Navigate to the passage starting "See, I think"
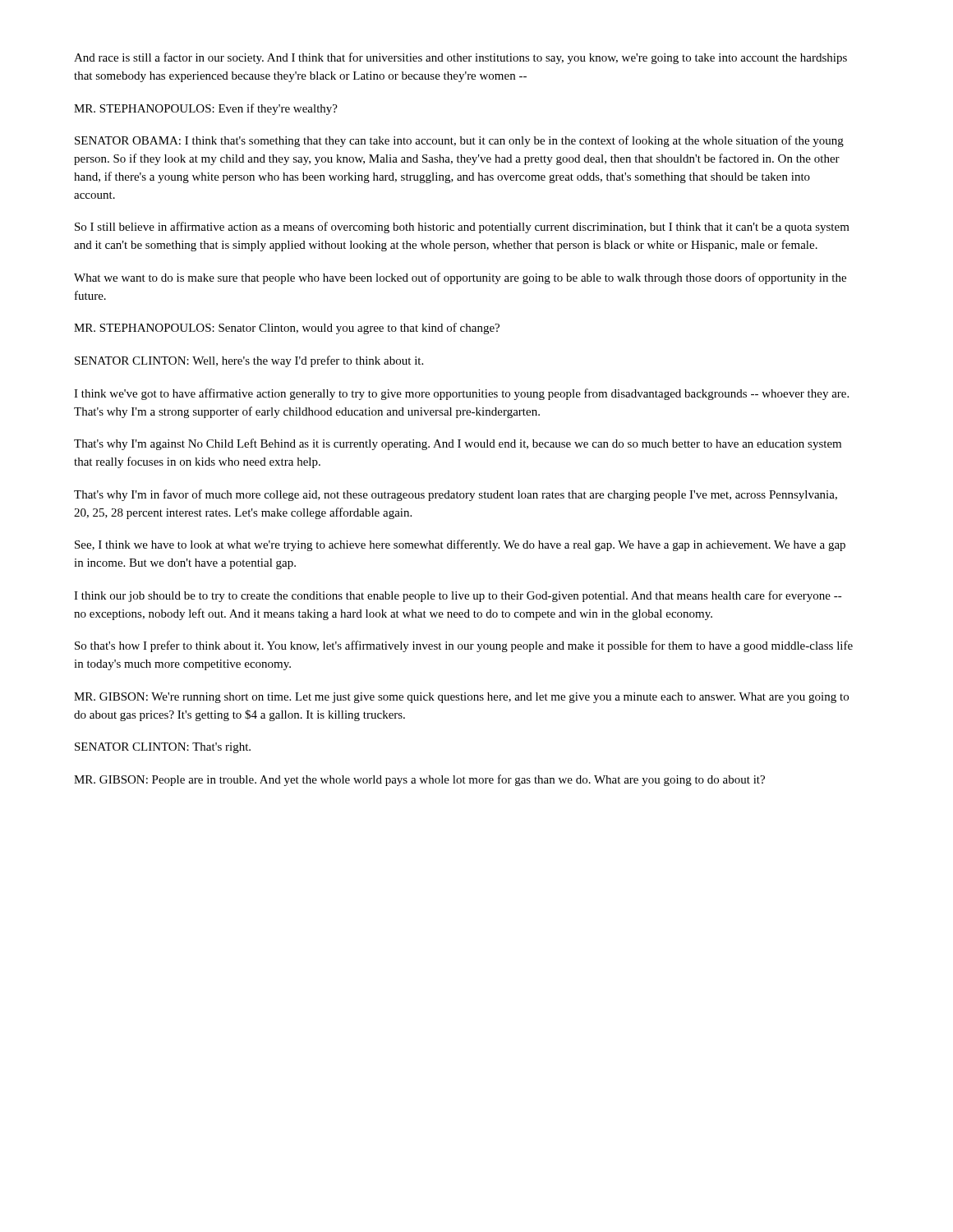The image size is (953, 1232). pos(460,554)
